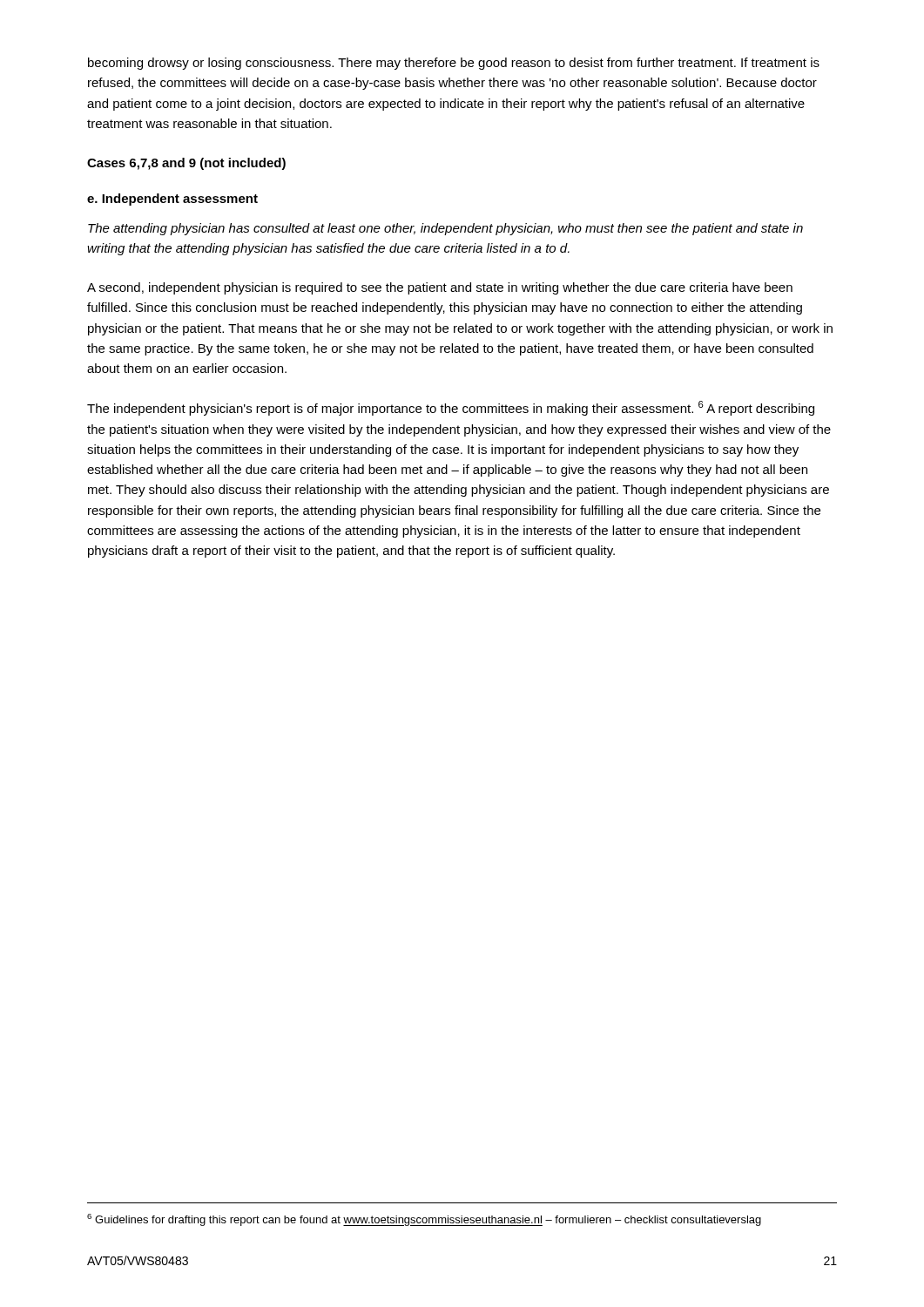Find "e. Independent assessment" on this page
Viewport: 924px width, 1307px height.
(172, 198)
